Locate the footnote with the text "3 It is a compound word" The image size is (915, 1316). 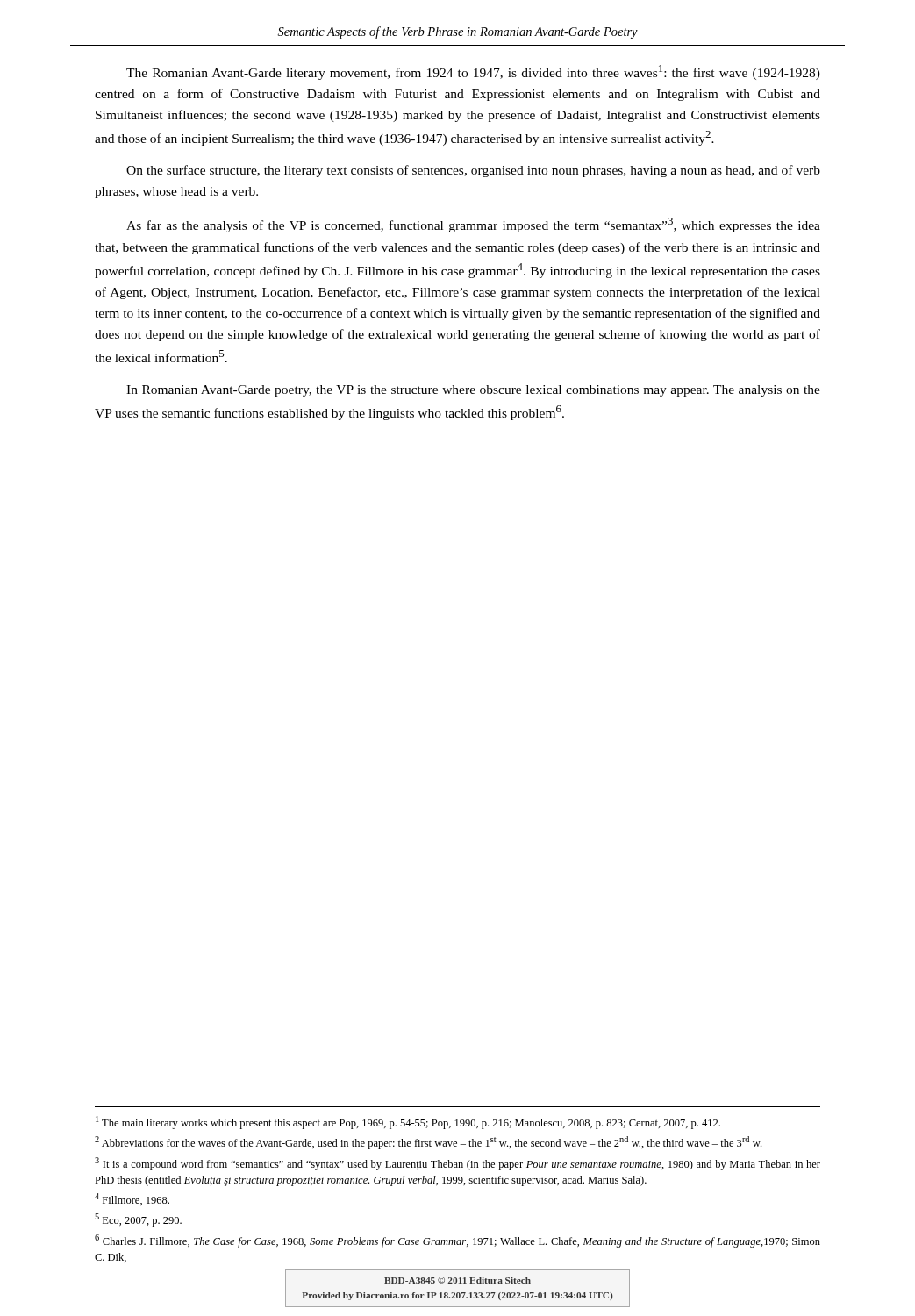(458, 1171)
